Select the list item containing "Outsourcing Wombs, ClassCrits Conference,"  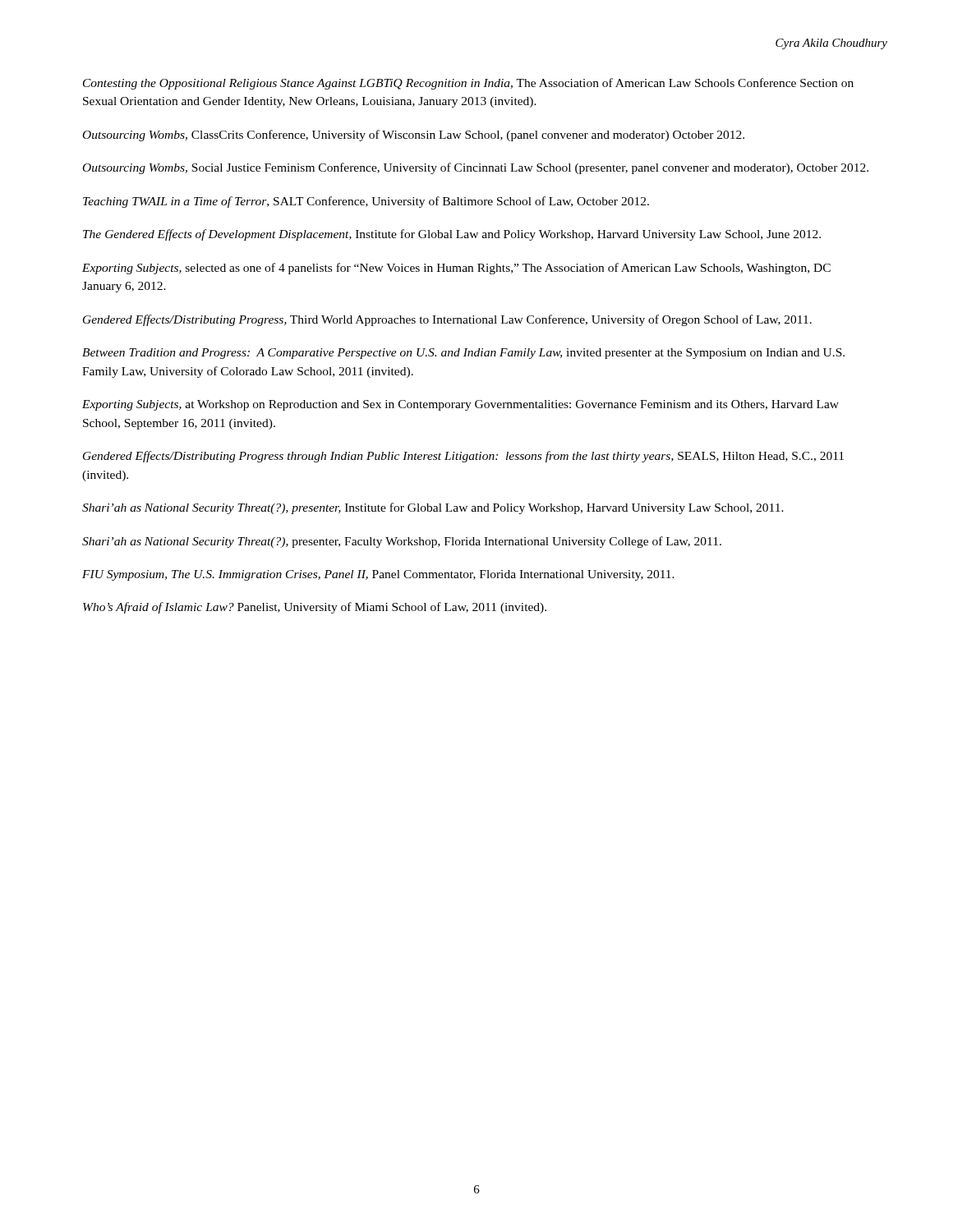coord(414,134)
